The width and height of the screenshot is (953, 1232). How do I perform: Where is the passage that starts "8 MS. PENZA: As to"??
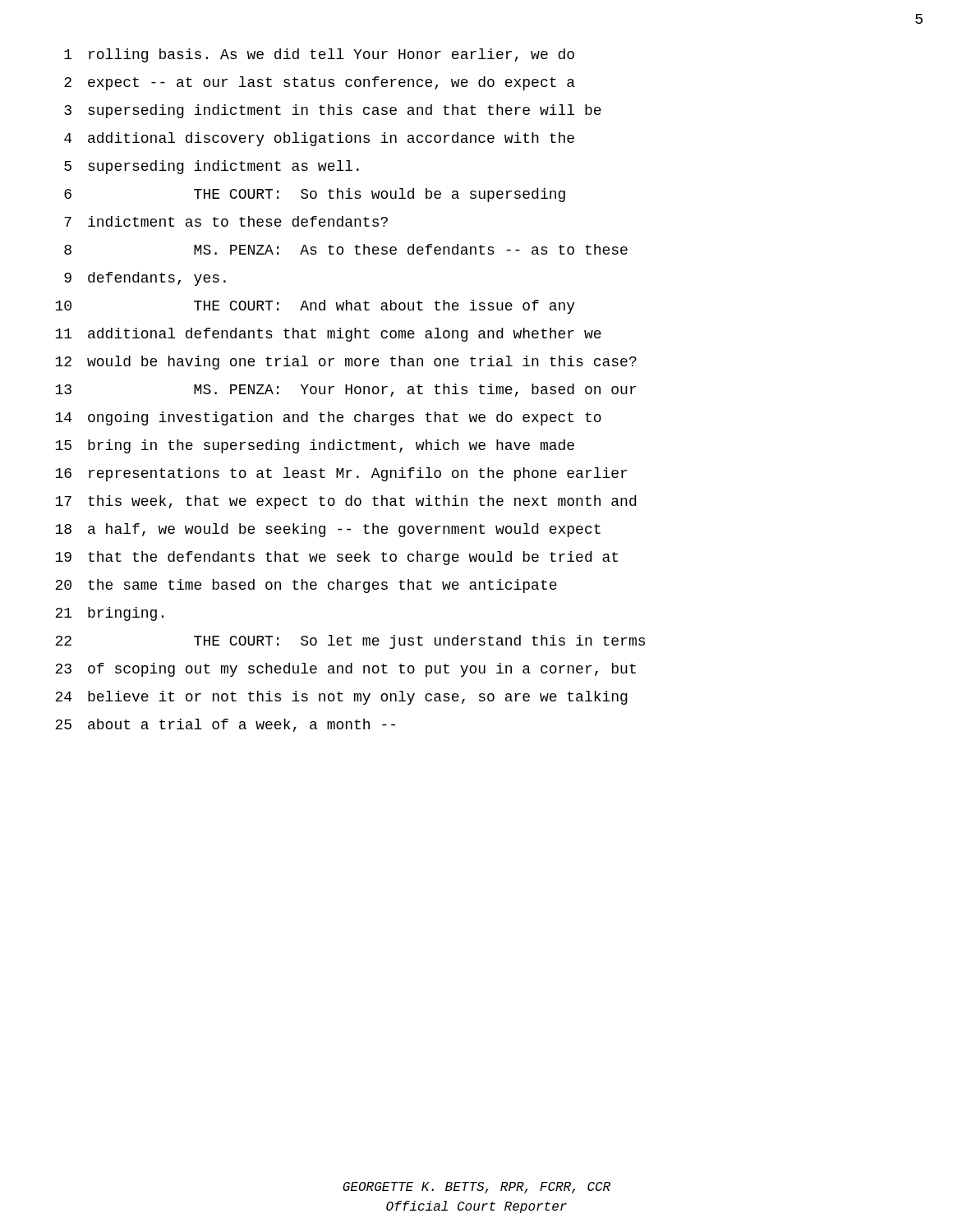coord(476,251)
